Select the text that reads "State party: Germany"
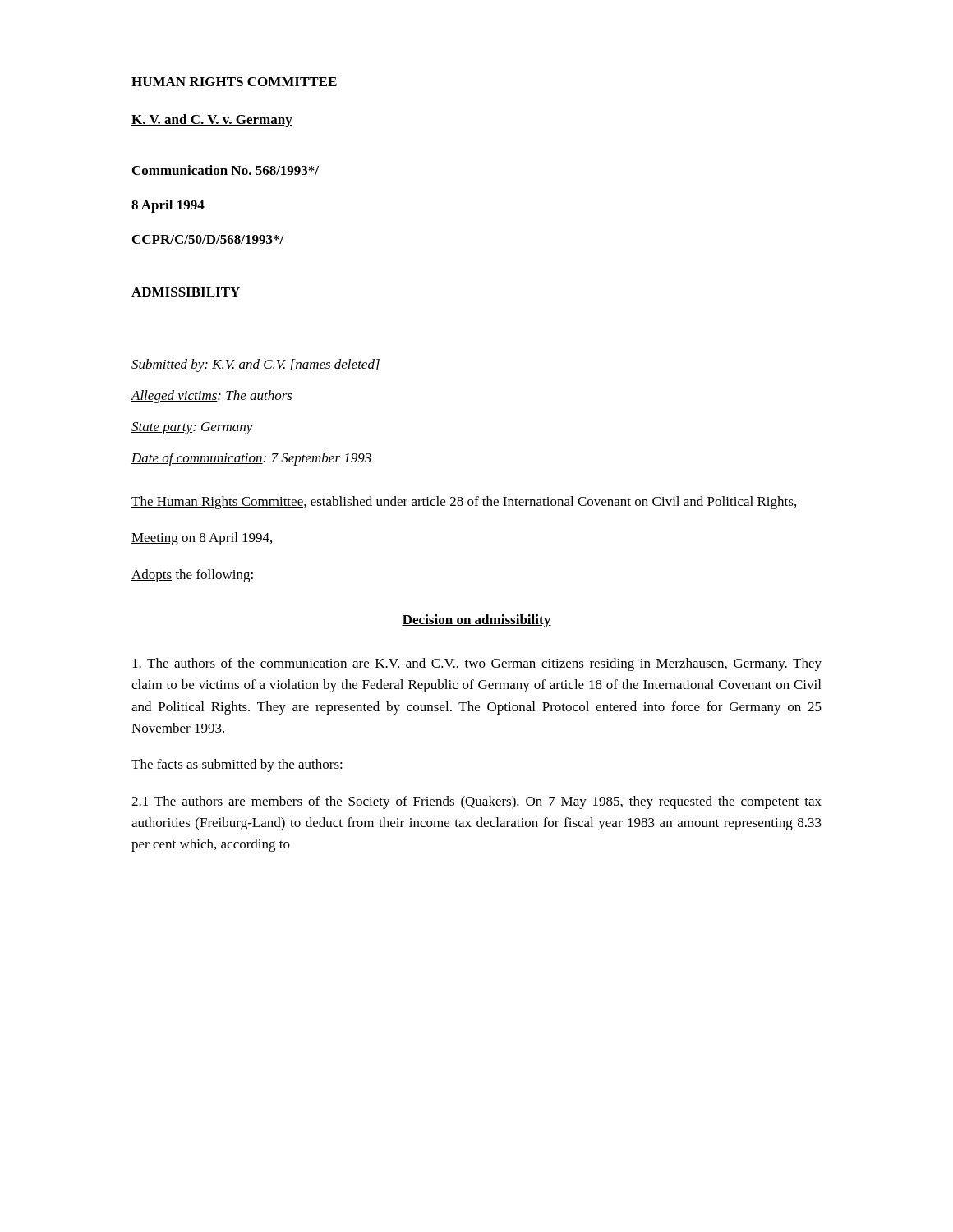Viewport: 953px width, 1232px height. click(192, 427)
